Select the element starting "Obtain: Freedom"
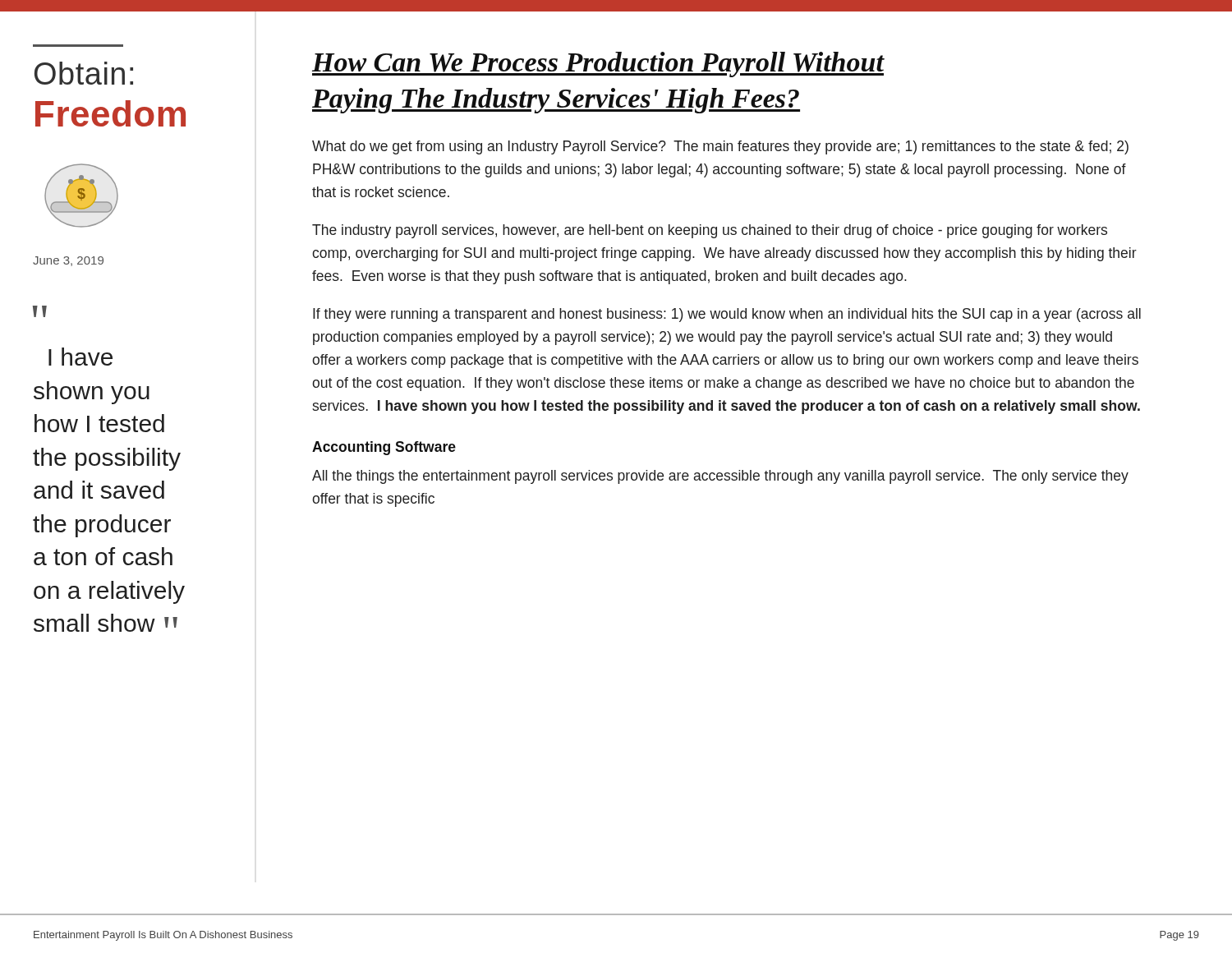Viewport: 1232px width, 953px height. pos(131,96)
